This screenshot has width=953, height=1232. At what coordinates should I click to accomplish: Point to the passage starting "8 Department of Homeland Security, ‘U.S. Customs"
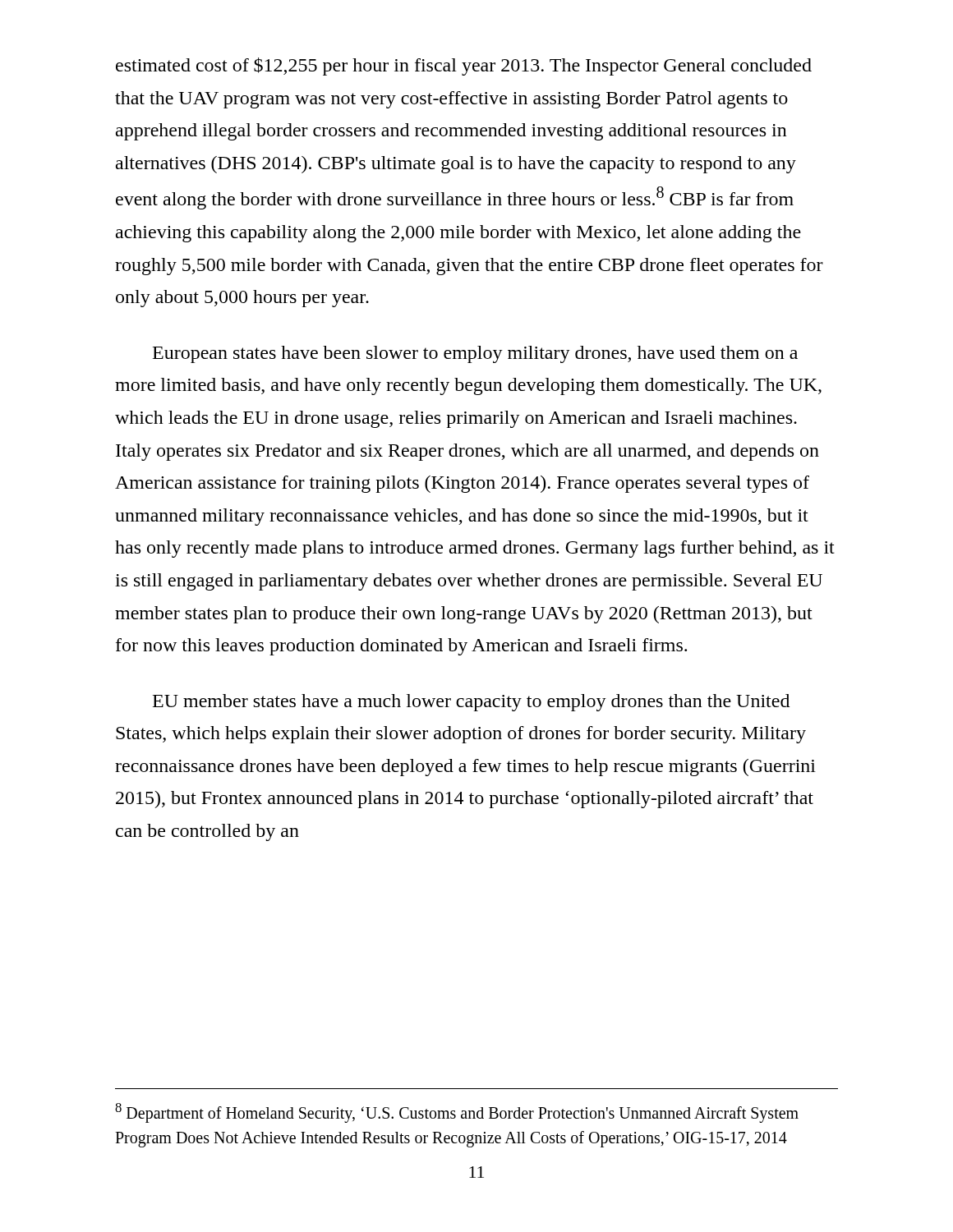[457, 1123]
